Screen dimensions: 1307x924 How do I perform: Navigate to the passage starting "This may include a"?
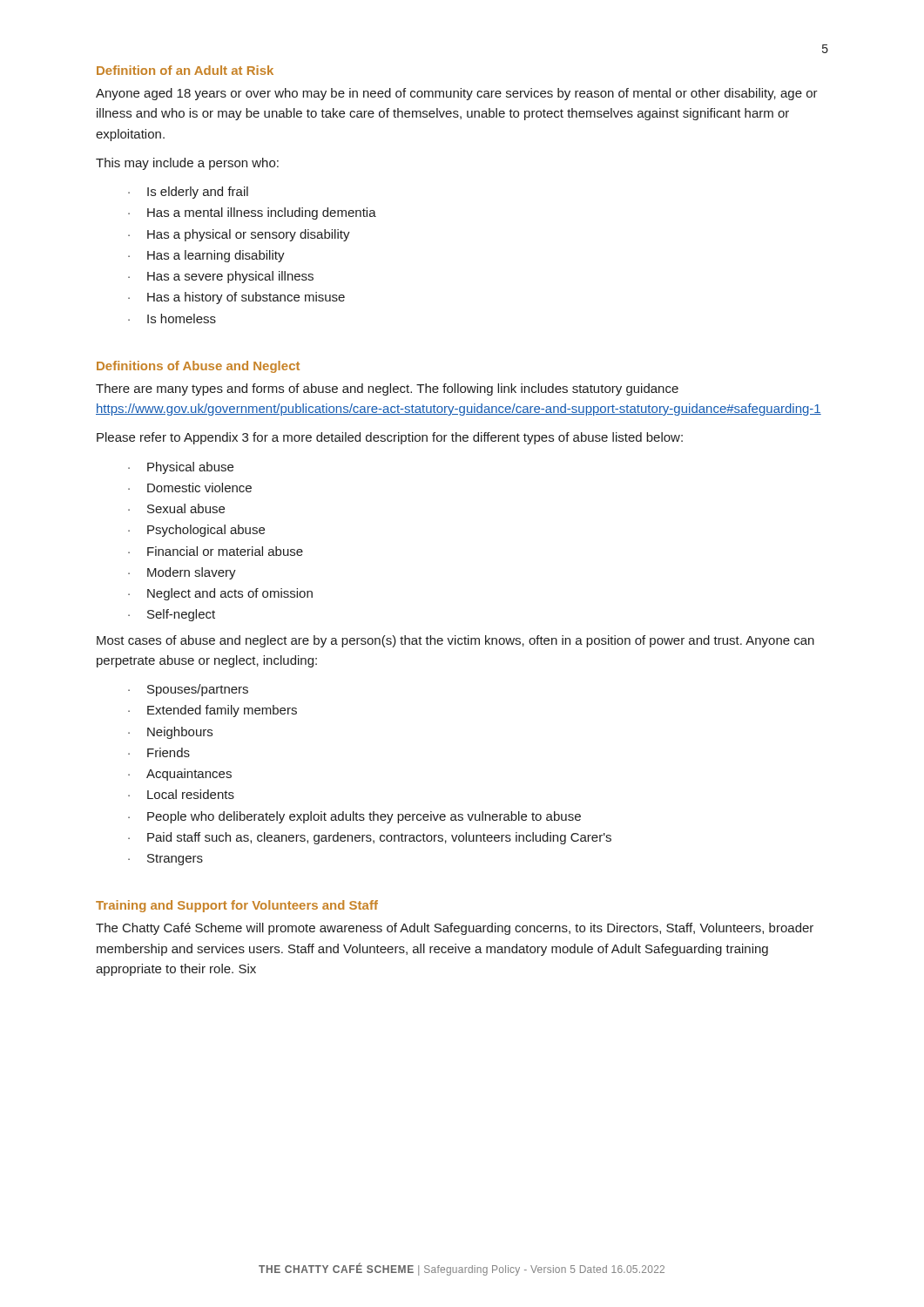188,162
